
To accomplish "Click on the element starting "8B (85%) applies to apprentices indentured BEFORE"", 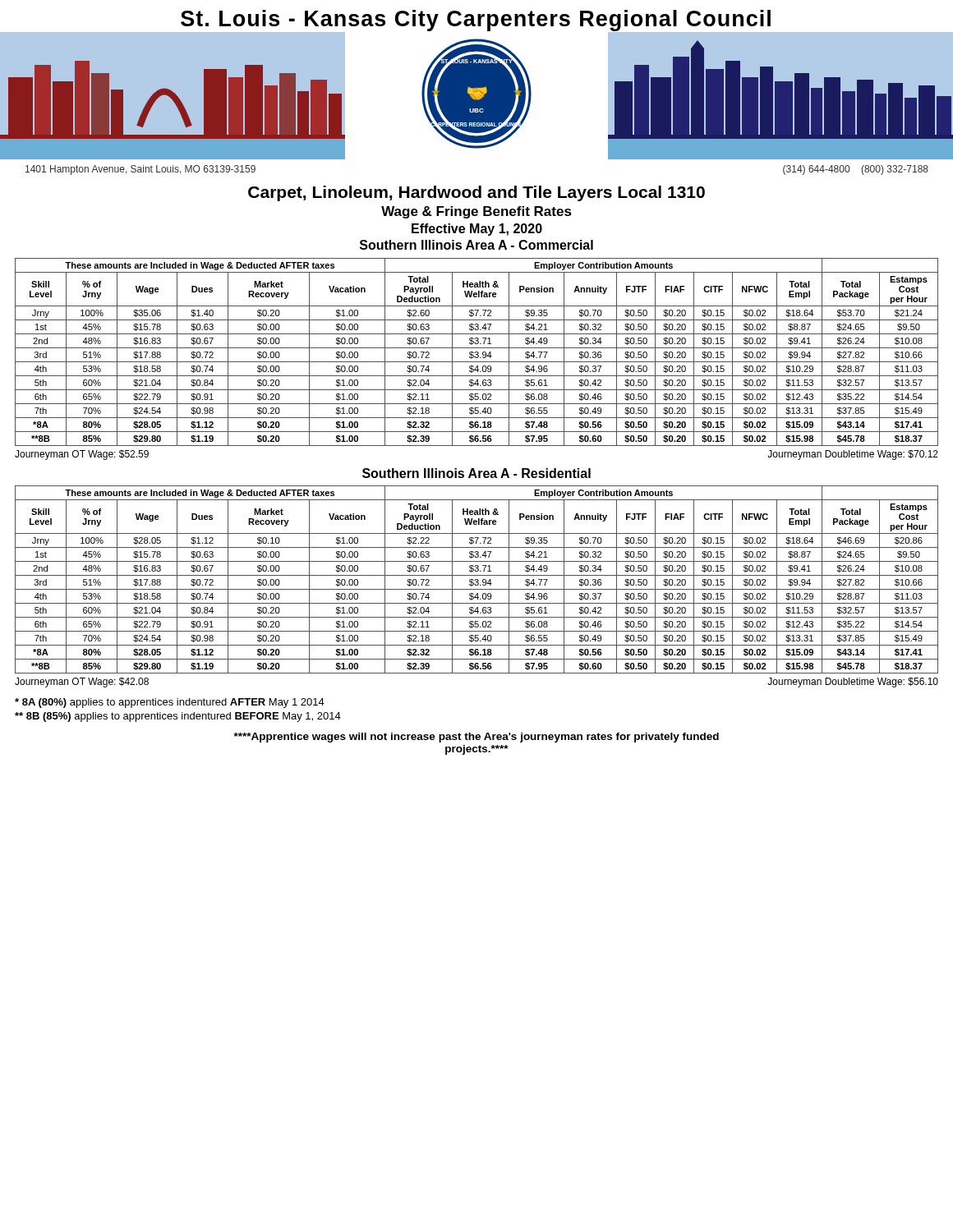I will coord(178,716).
